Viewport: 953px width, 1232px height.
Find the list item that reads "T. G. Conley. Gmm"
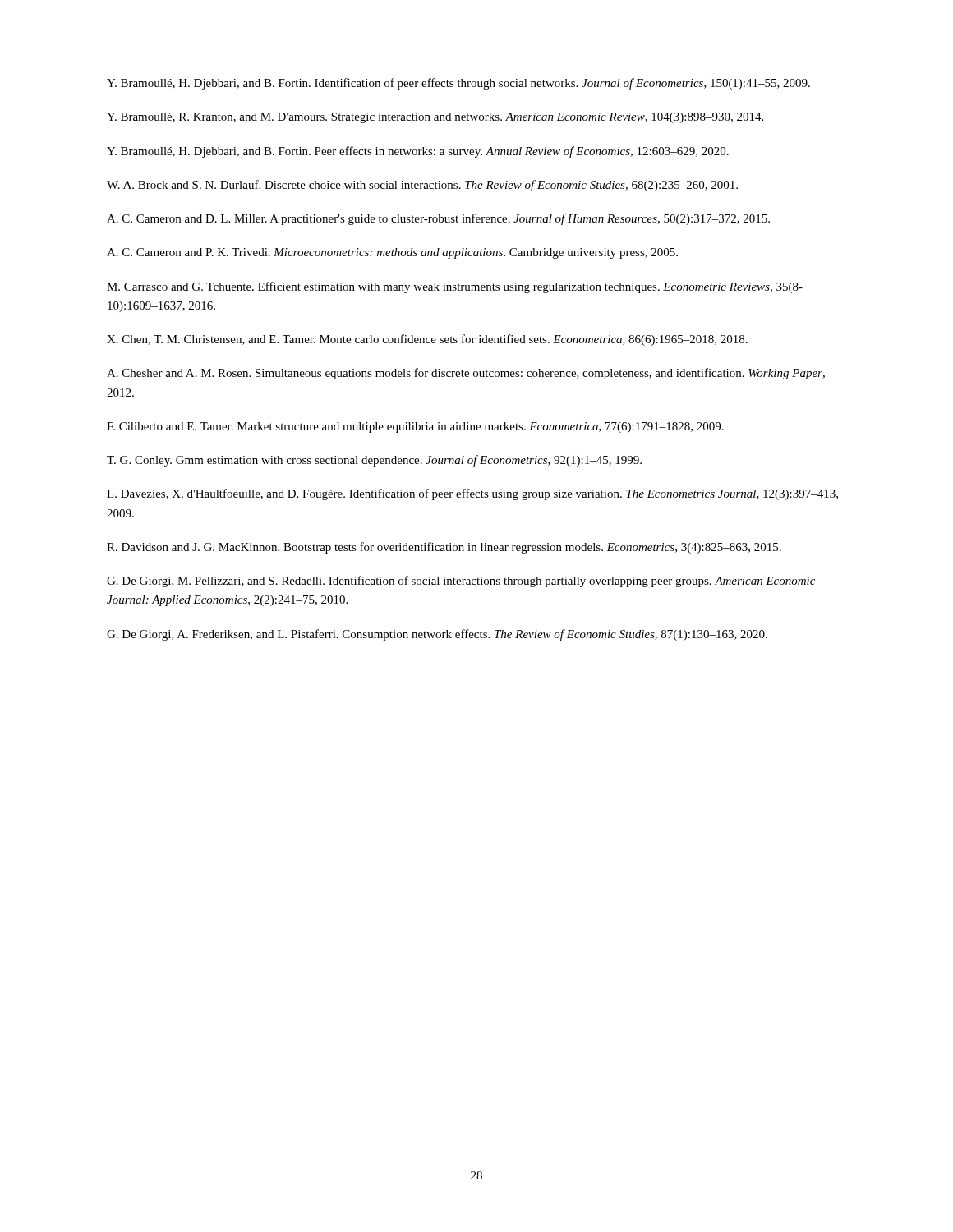[x=476, y=460]
